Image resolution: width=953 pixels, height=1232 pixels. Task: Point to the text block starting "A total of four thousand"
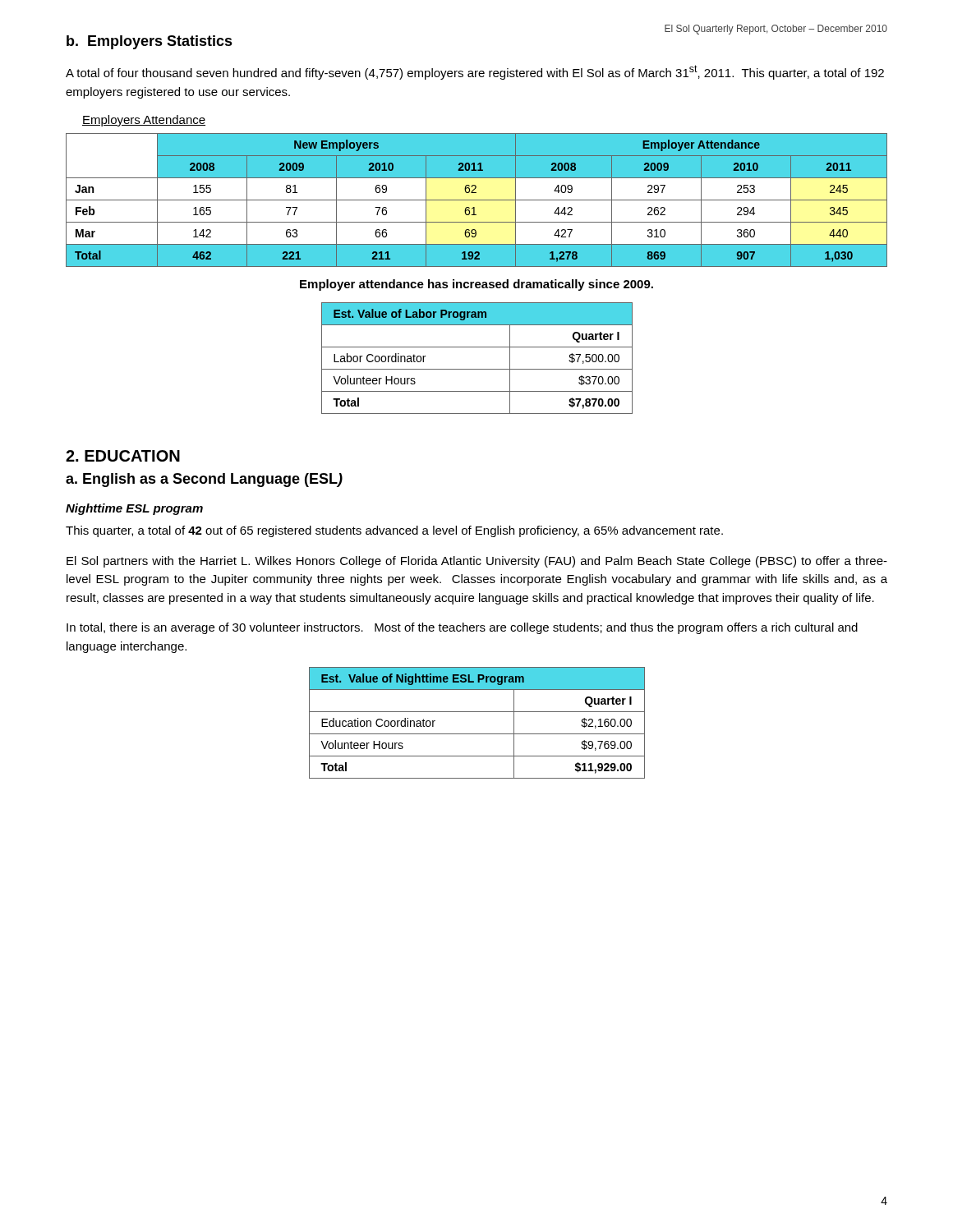pos(475,81)
